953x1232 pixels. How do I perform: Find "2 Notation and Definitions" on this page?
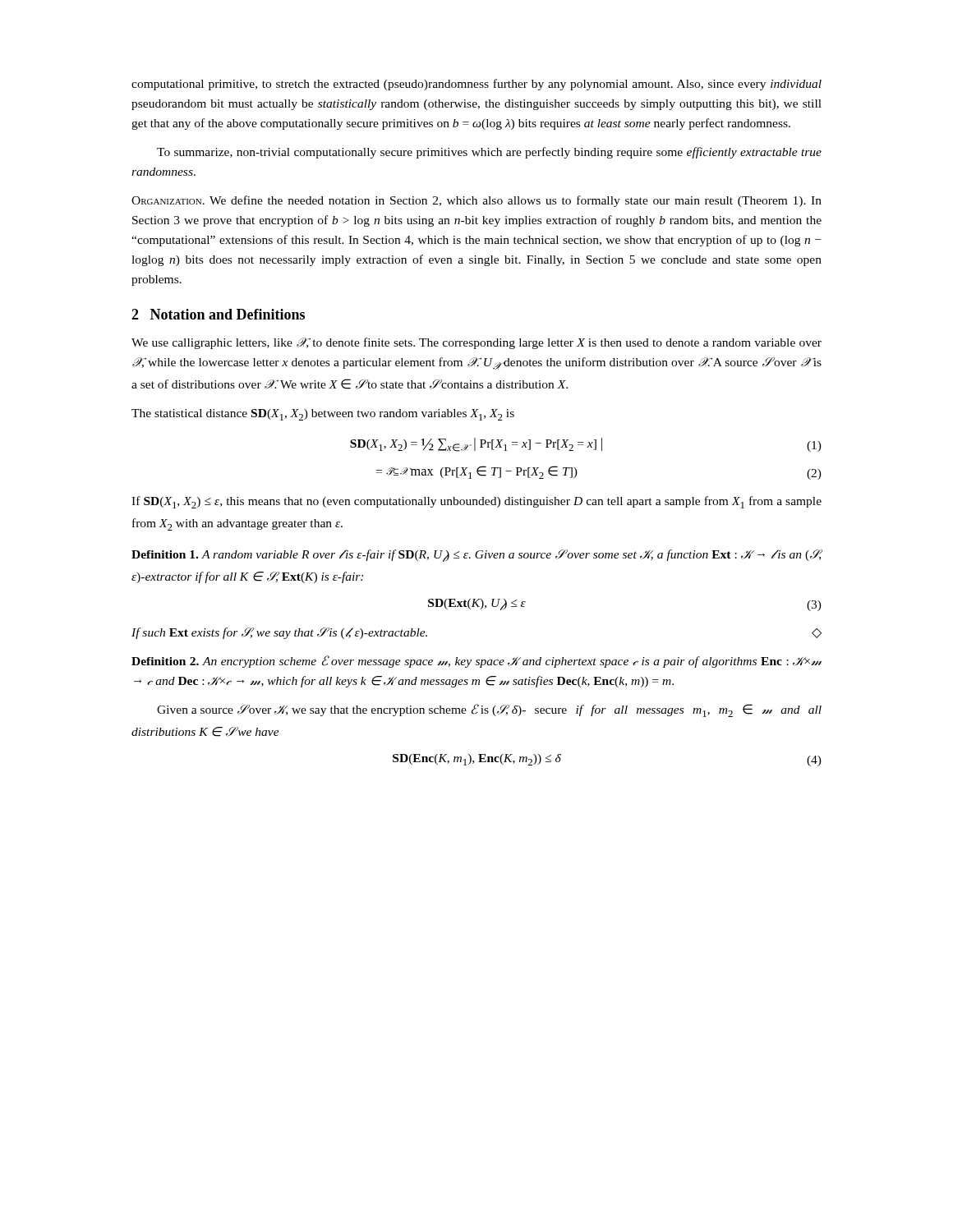click(x=218, y=314)
